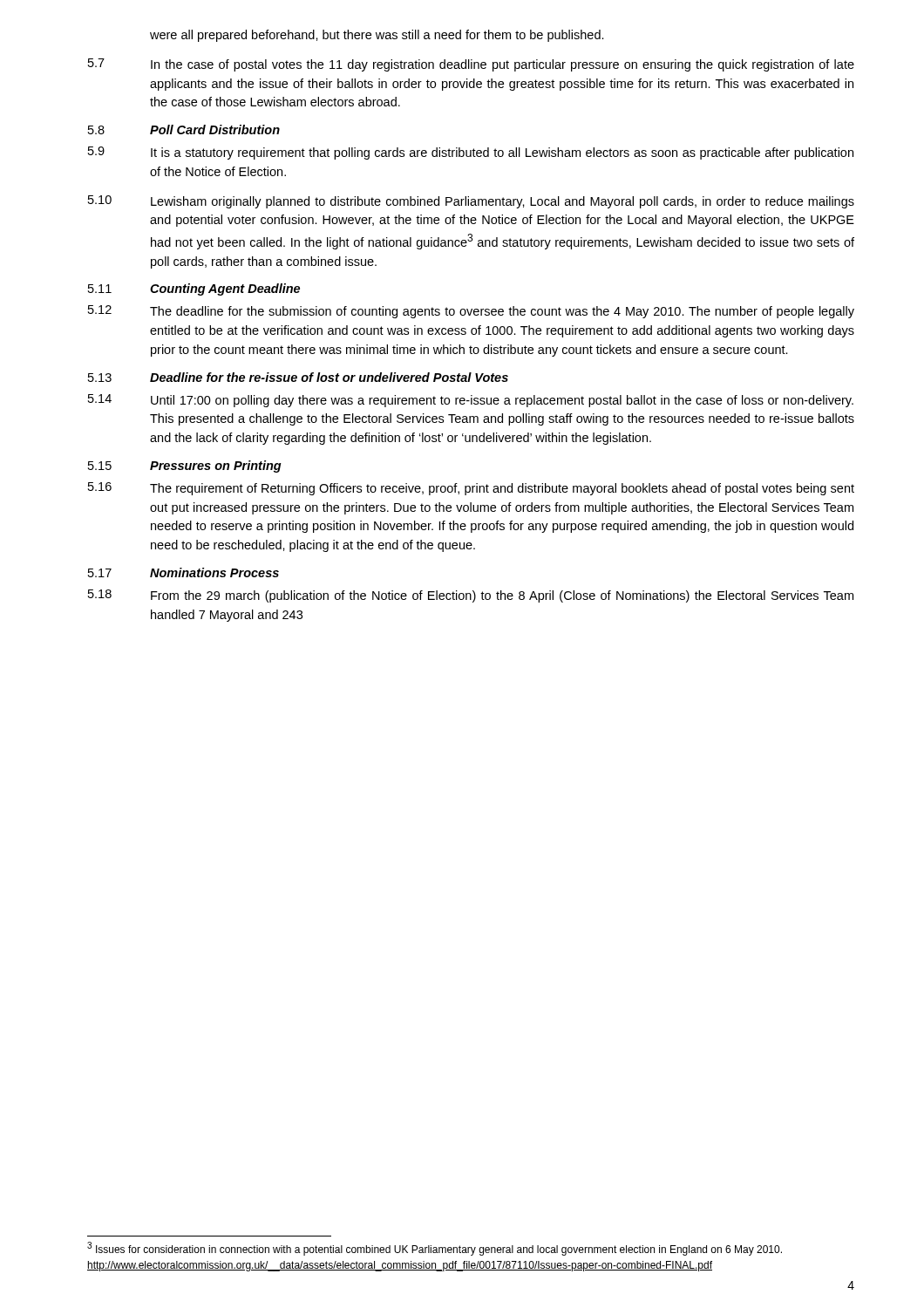Locate the text block that reads "12 The deadline for the submission of counting"
Viewport: 924px width, 1308px height.
pyautogui.click(x=471, y=331)
